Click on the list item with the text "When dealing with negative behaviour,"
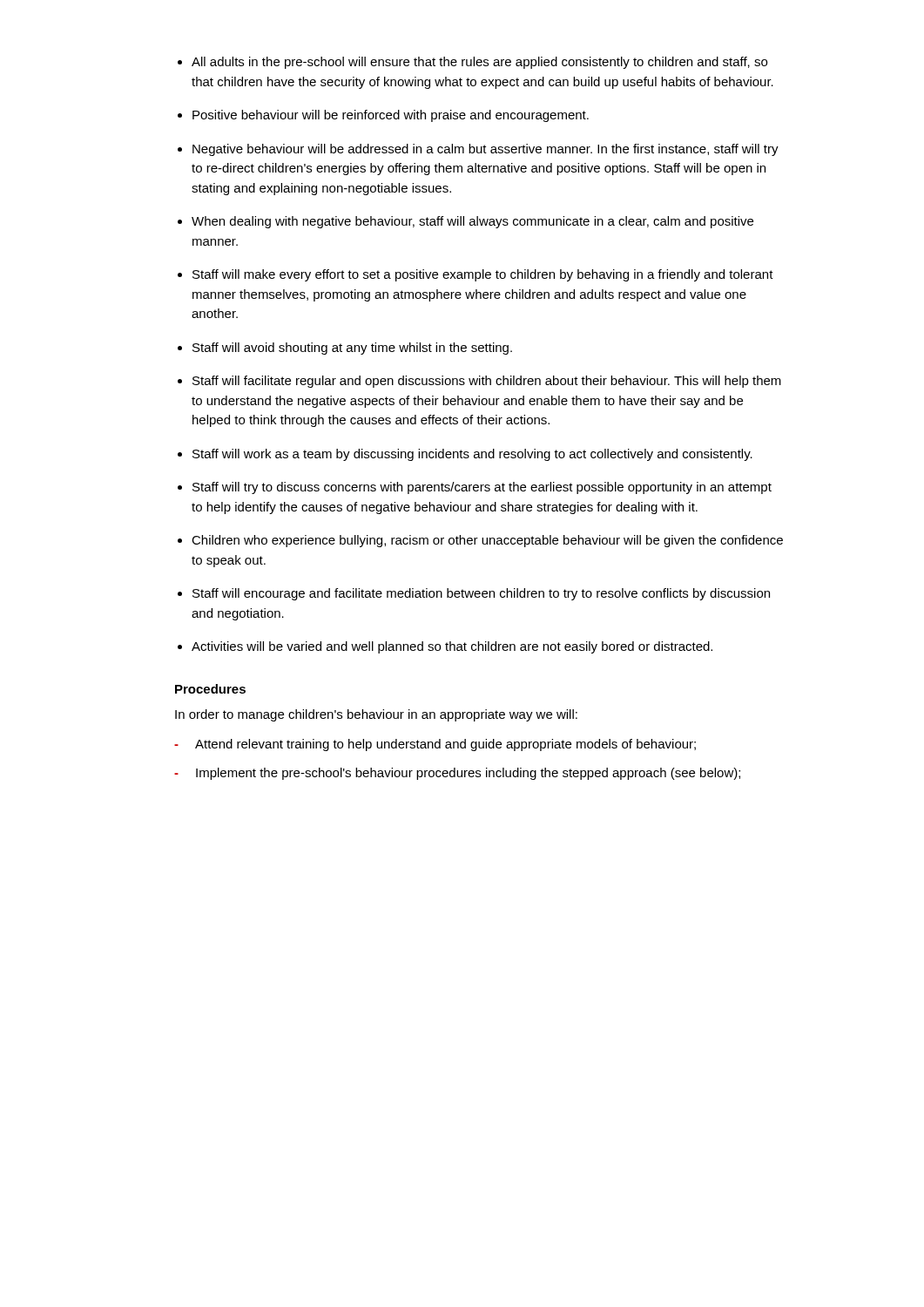The image size is (924, 1307). tap(479, 231)
